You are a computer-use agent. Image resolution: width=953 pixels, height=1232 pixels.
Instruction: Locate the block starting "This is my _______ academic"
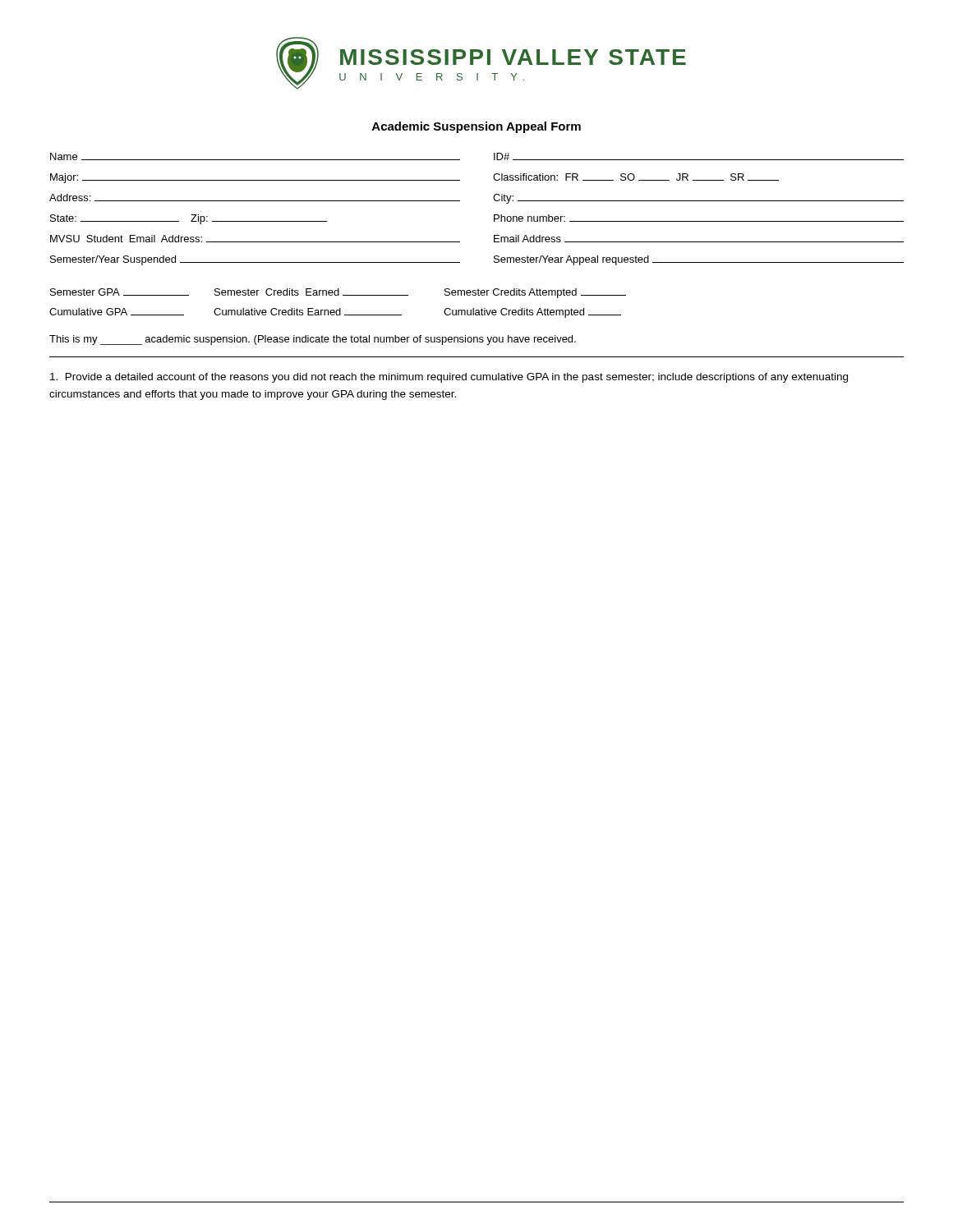click(313, 339)
